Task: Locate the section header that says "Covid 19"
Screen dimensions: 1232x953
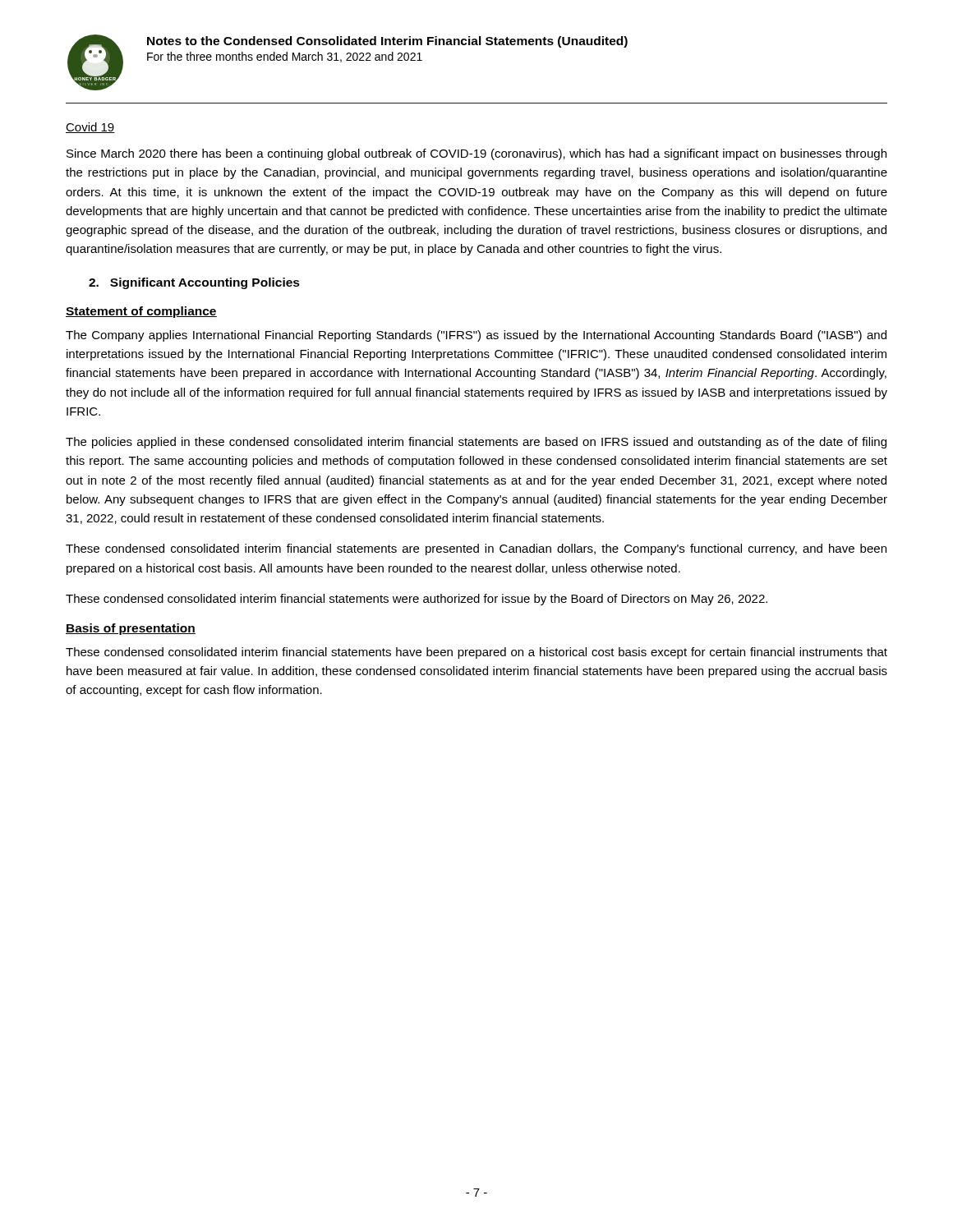Action: click(90, 127)
